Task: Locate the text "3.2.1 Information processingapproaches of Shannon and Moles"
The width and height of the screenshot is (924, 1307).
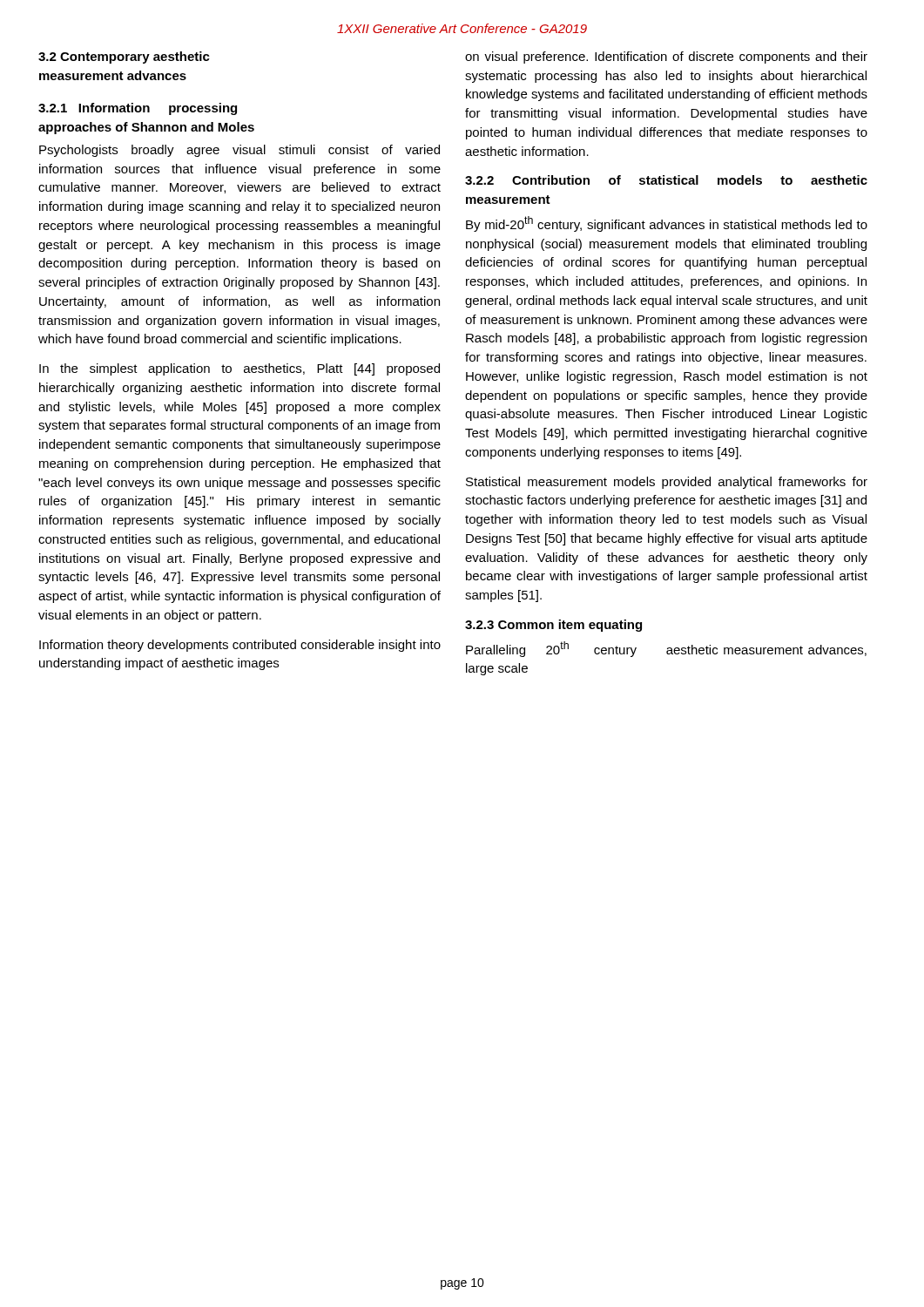Action: pyautogui.click(x=147, y=117)
